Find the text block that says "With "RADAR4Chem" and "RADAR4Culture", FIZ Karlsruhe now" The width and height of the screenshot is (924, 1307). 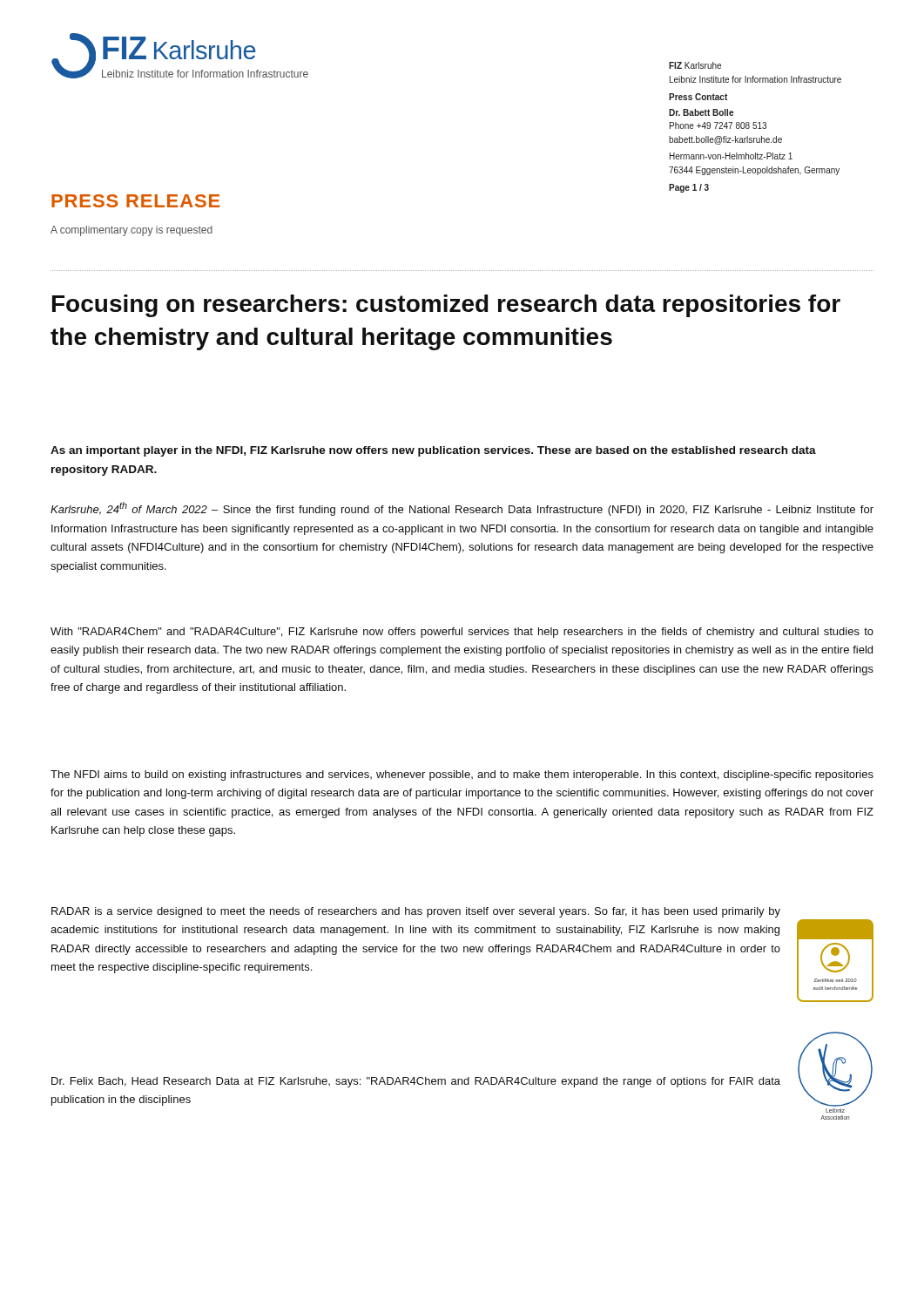click(462, 660)
